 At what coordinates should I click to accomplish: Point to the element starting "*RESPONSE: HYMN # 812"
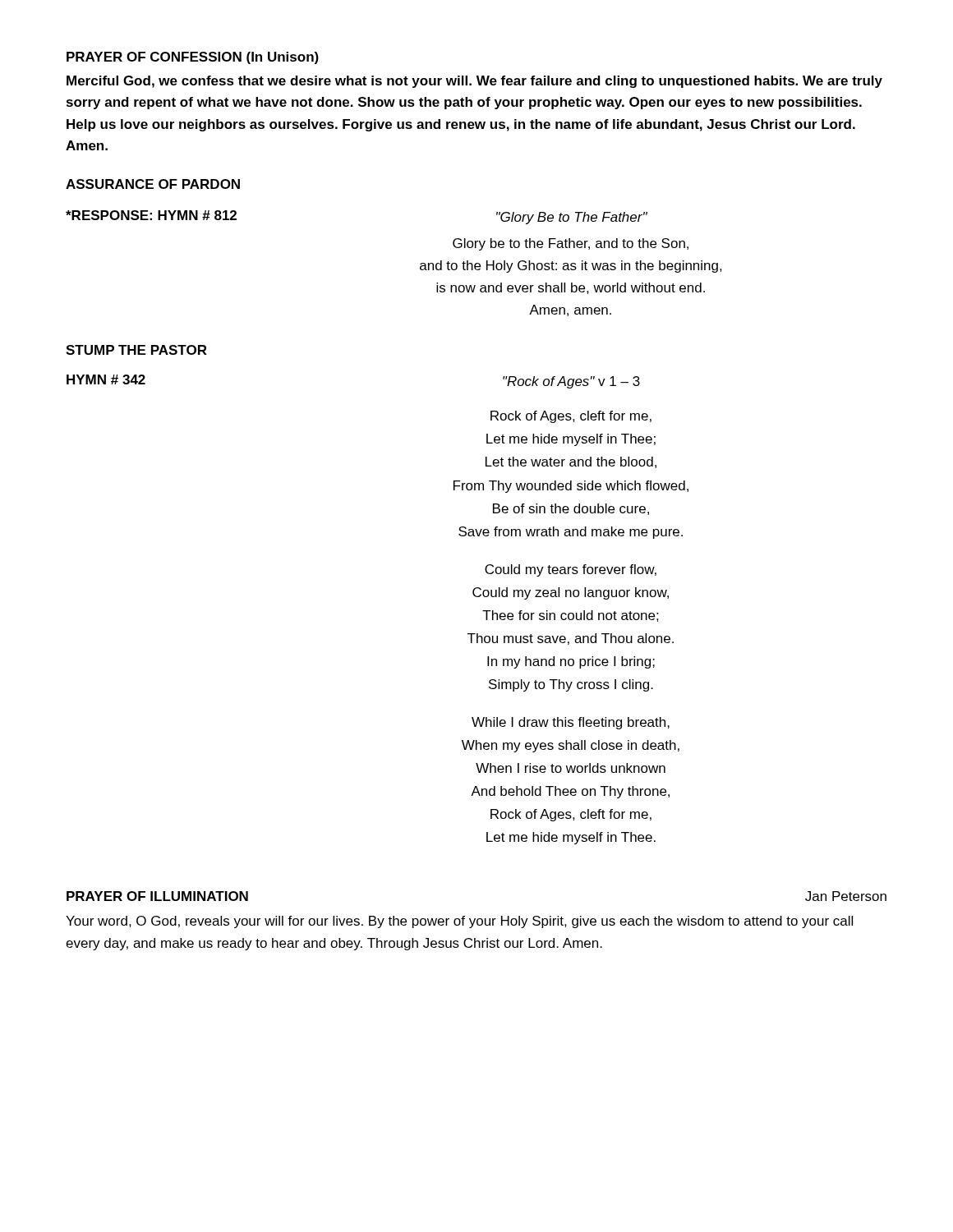click(152, 216)
